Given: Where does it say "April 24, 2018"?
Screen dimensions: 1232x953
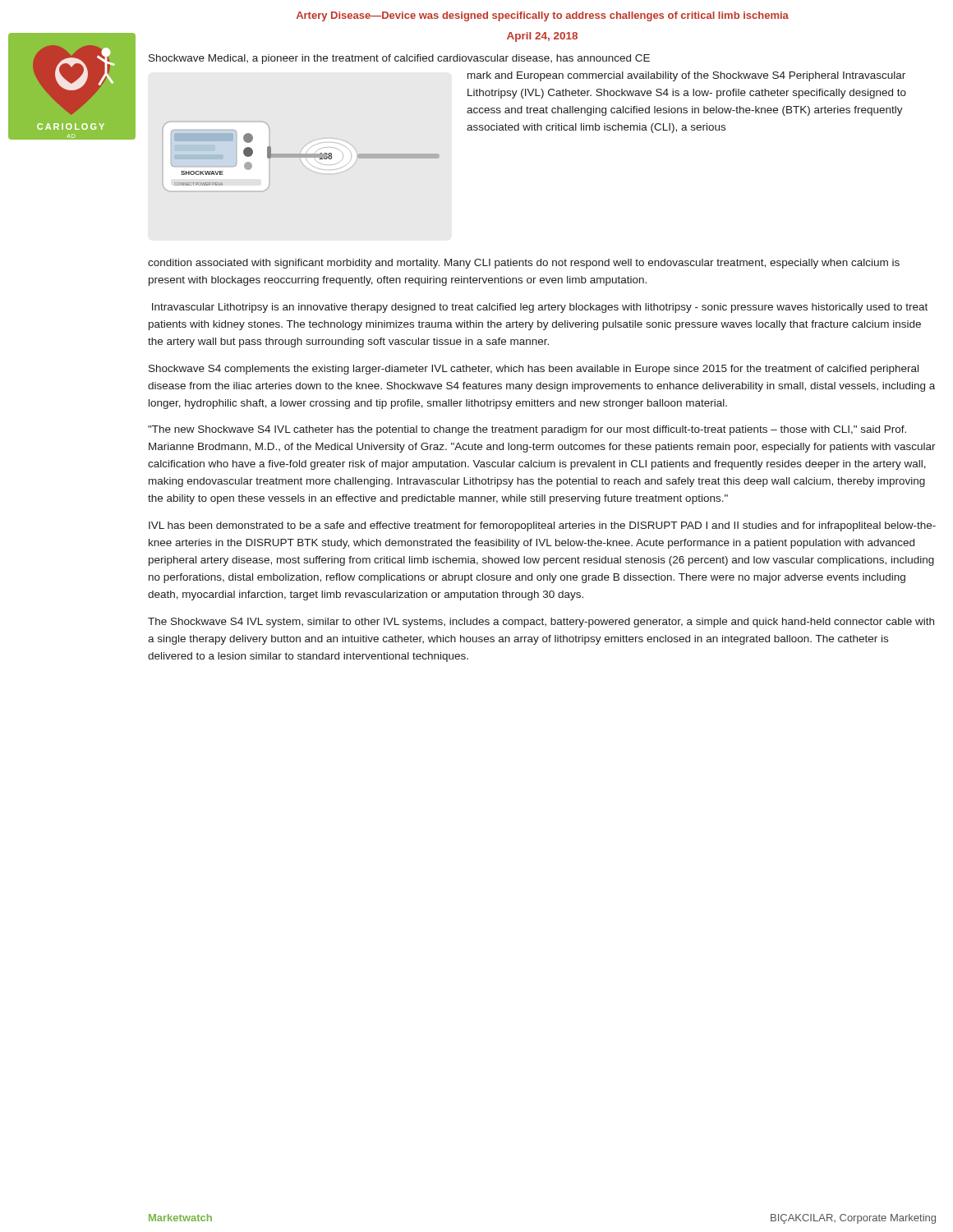Looking at the screenshot, I should click(x=542, y=36).
